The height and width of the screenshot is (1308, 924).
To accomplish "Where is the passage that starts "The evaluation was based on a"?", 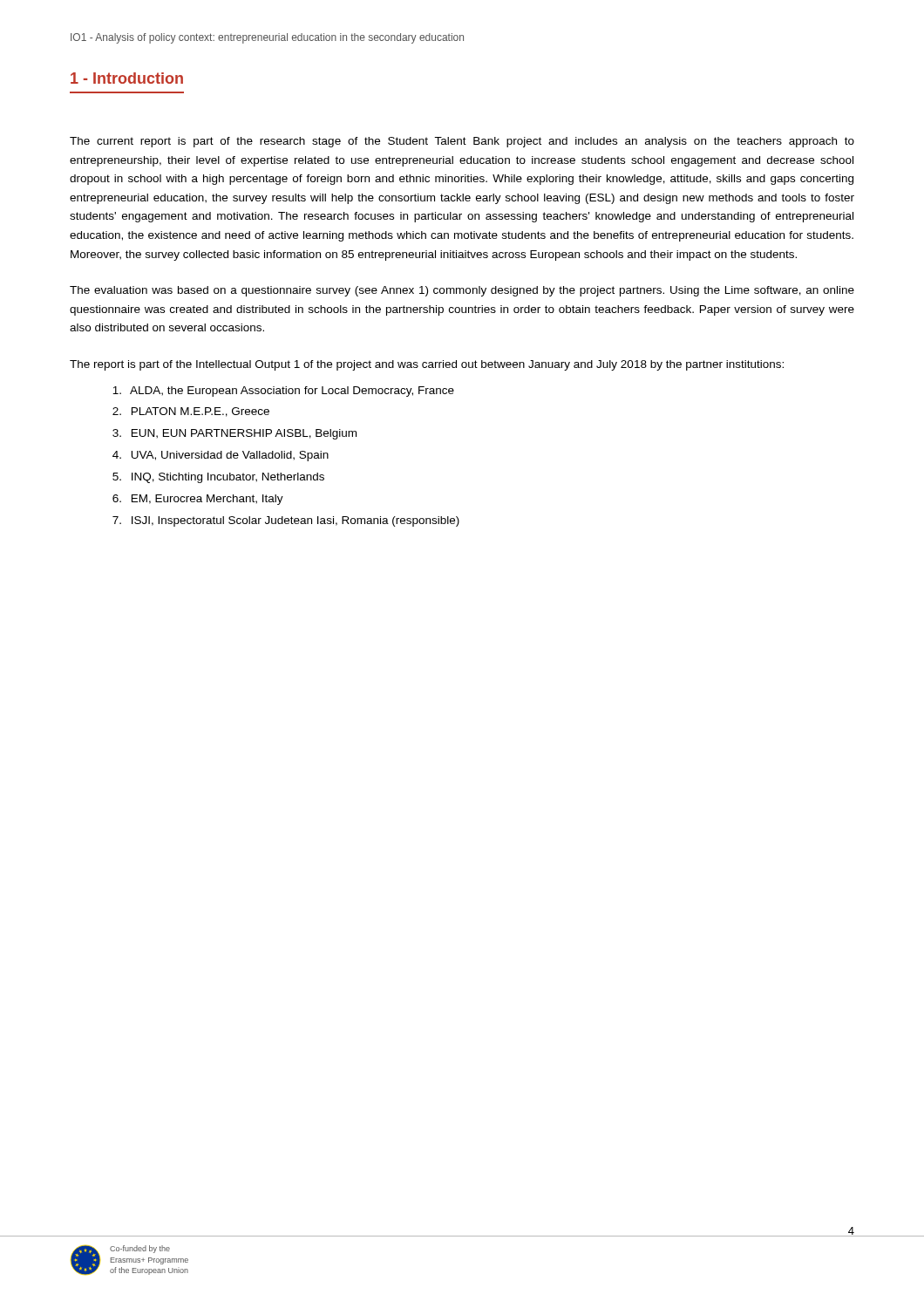I will [x=462, y=309].
